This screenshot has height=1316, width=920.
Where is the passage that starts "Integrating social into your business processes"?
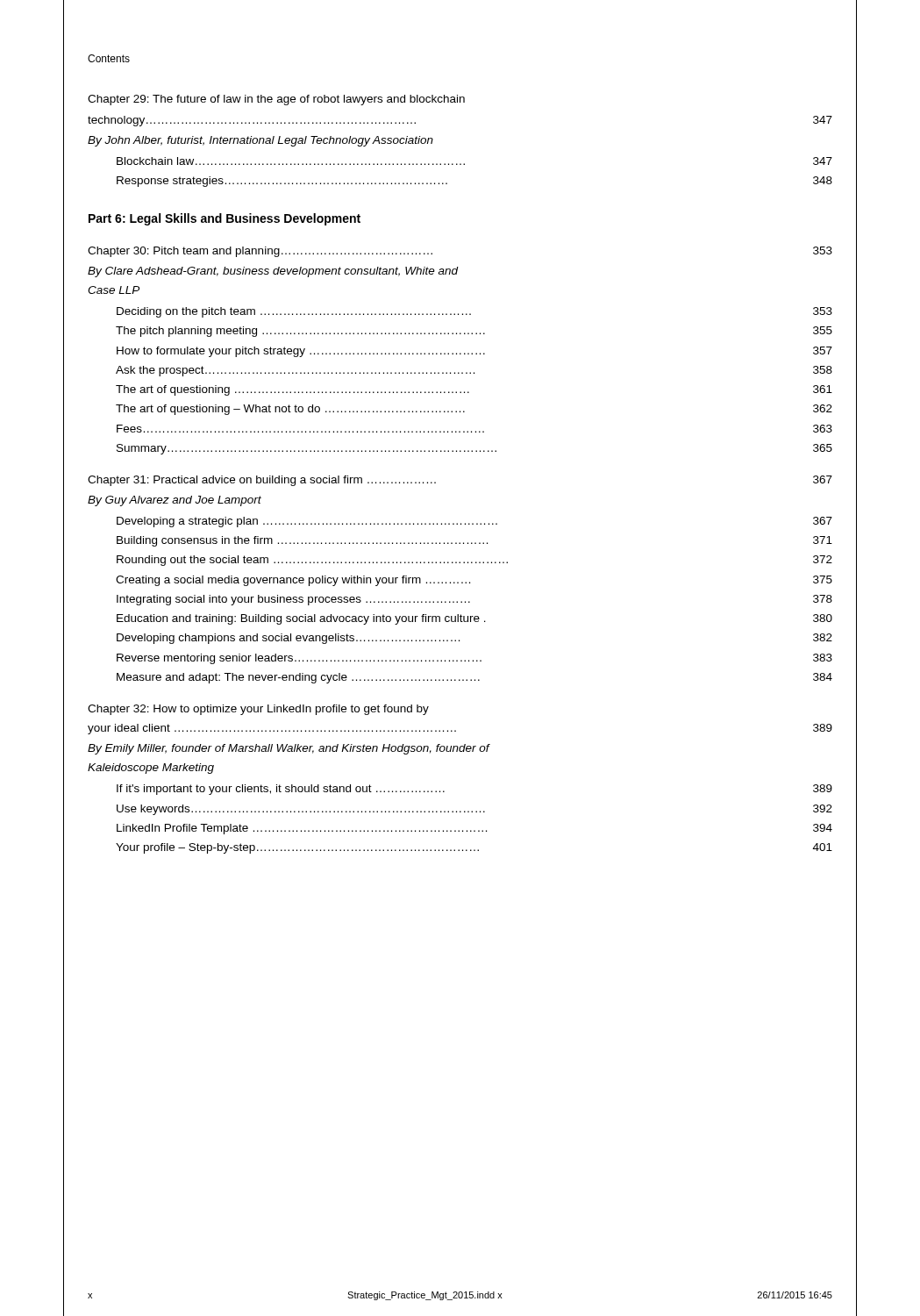(x=474, y=599)
